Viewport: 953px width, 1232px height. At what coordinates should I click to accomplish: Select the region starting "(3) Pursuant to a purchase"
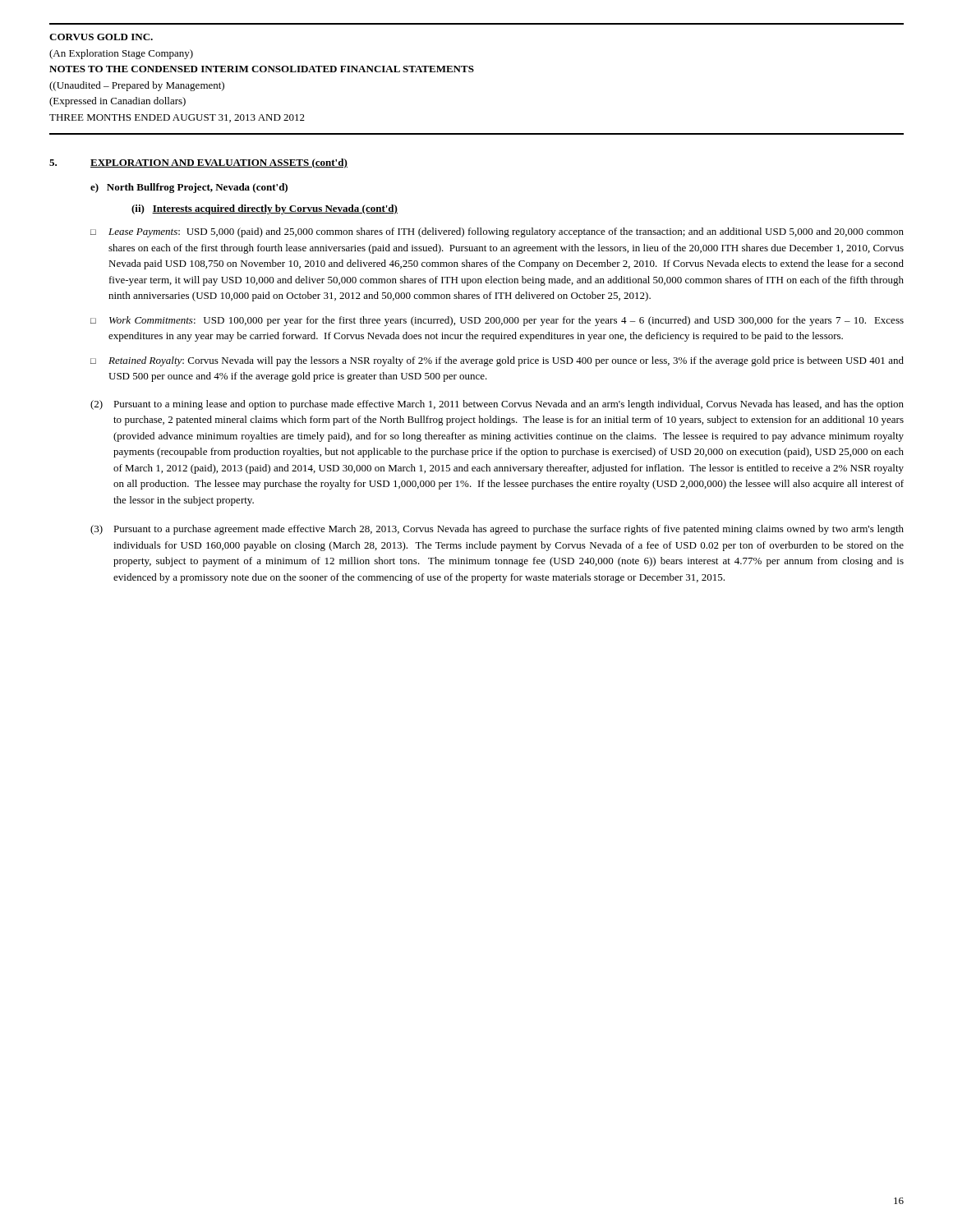(497, 553)
